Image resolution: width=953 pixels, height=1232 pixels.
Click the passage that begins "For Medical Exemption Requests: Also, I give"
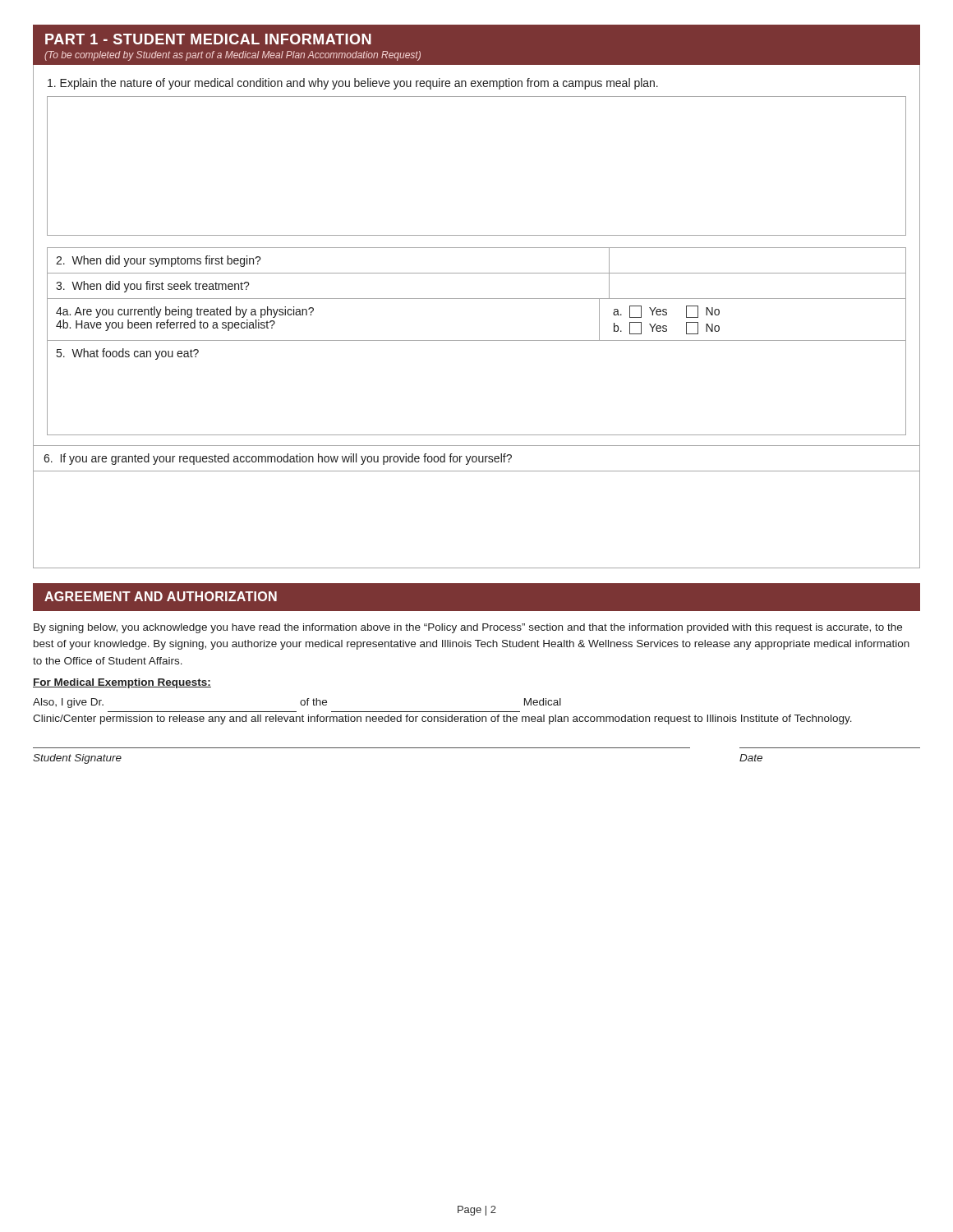pos(476,700)
